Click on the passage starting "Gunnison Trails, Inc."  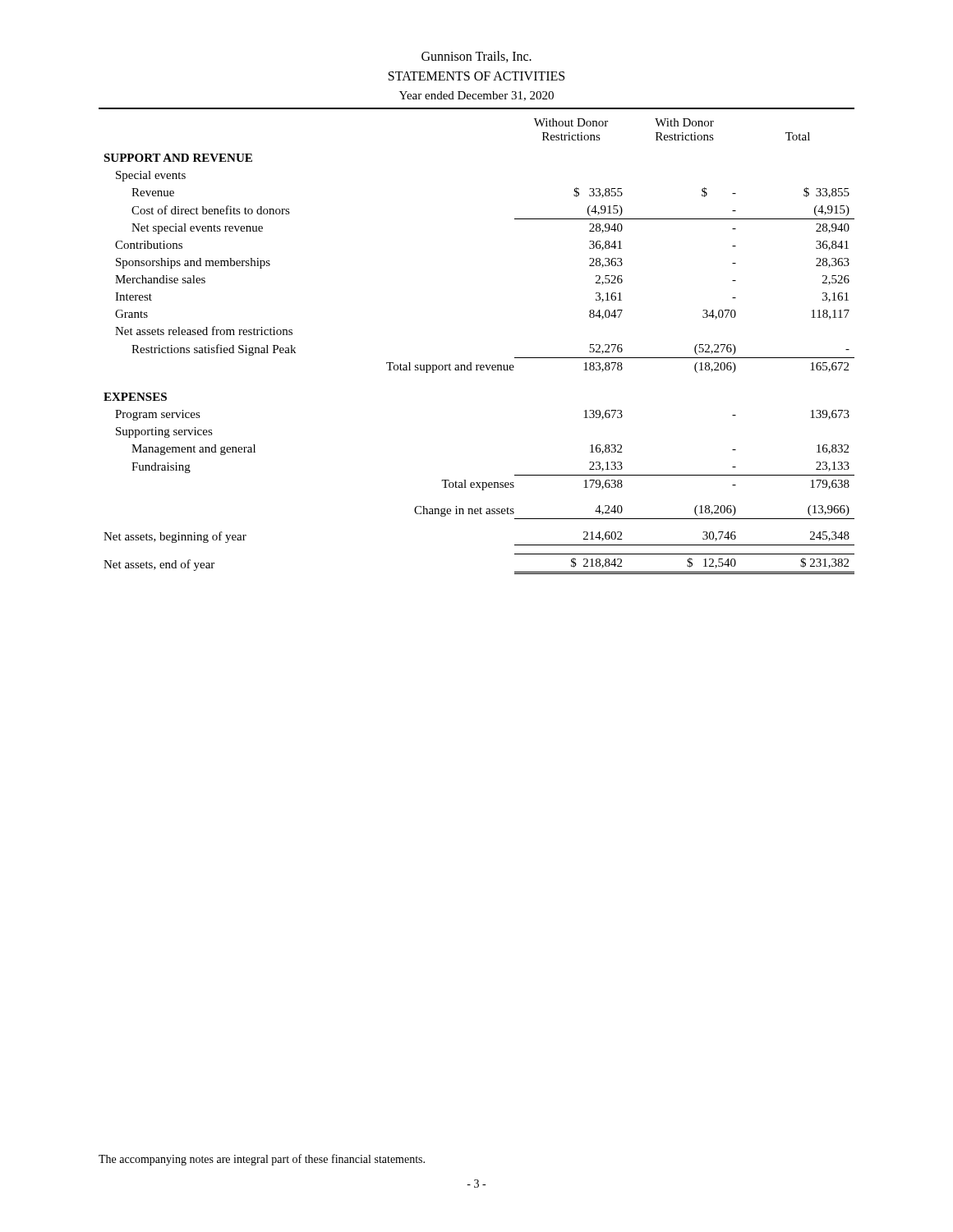point(476,56)
